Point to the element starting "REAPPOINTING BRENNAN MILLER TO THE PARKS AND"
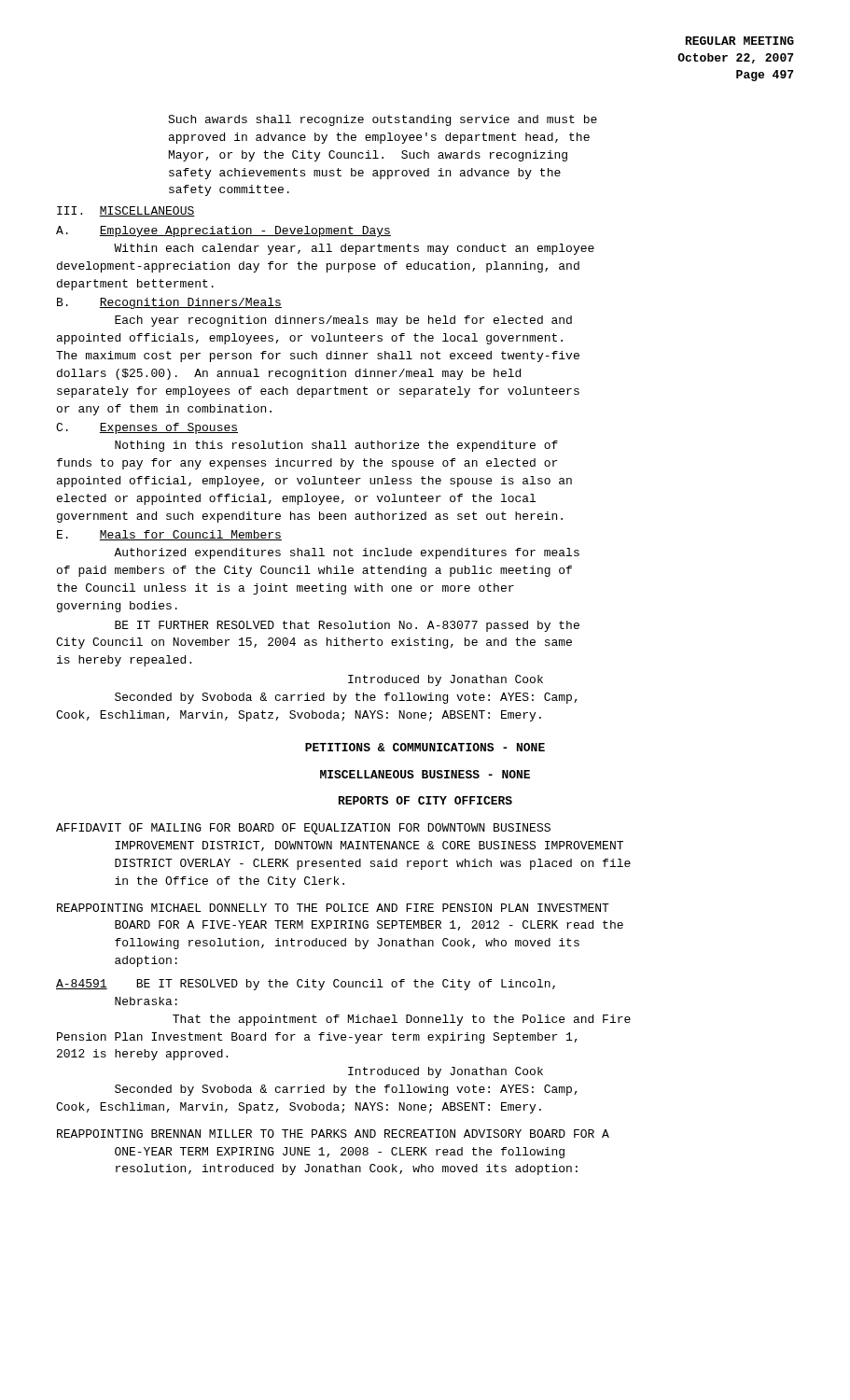Screen dimensions: 1400x850 point(333,1152)
